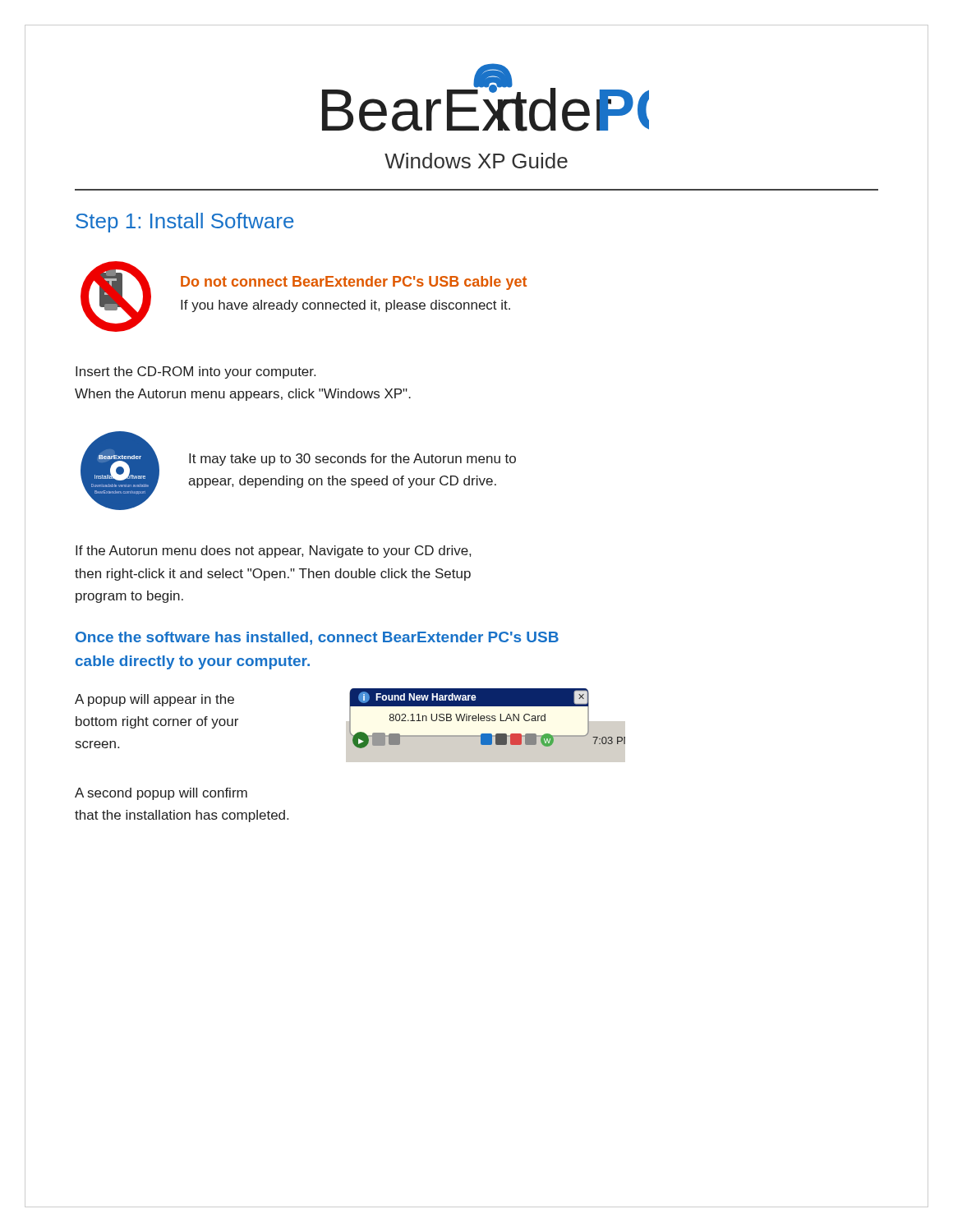Click where it says "Step 1: Install Software"
This screenshot has width=953, height=1232.
(x=185, y=221)
